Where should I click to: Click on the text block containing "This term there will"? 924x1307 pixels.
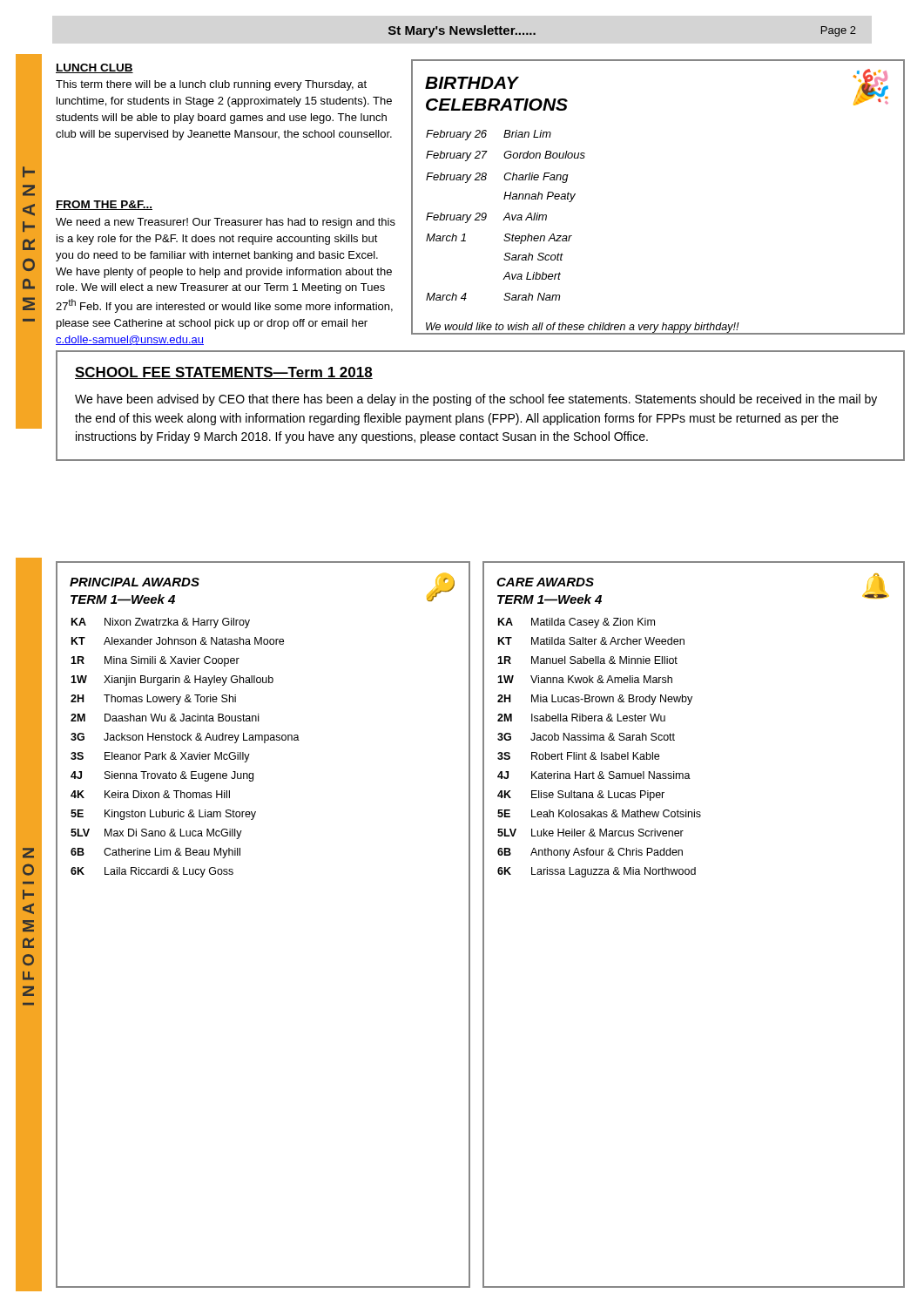(x=224, y=109)
